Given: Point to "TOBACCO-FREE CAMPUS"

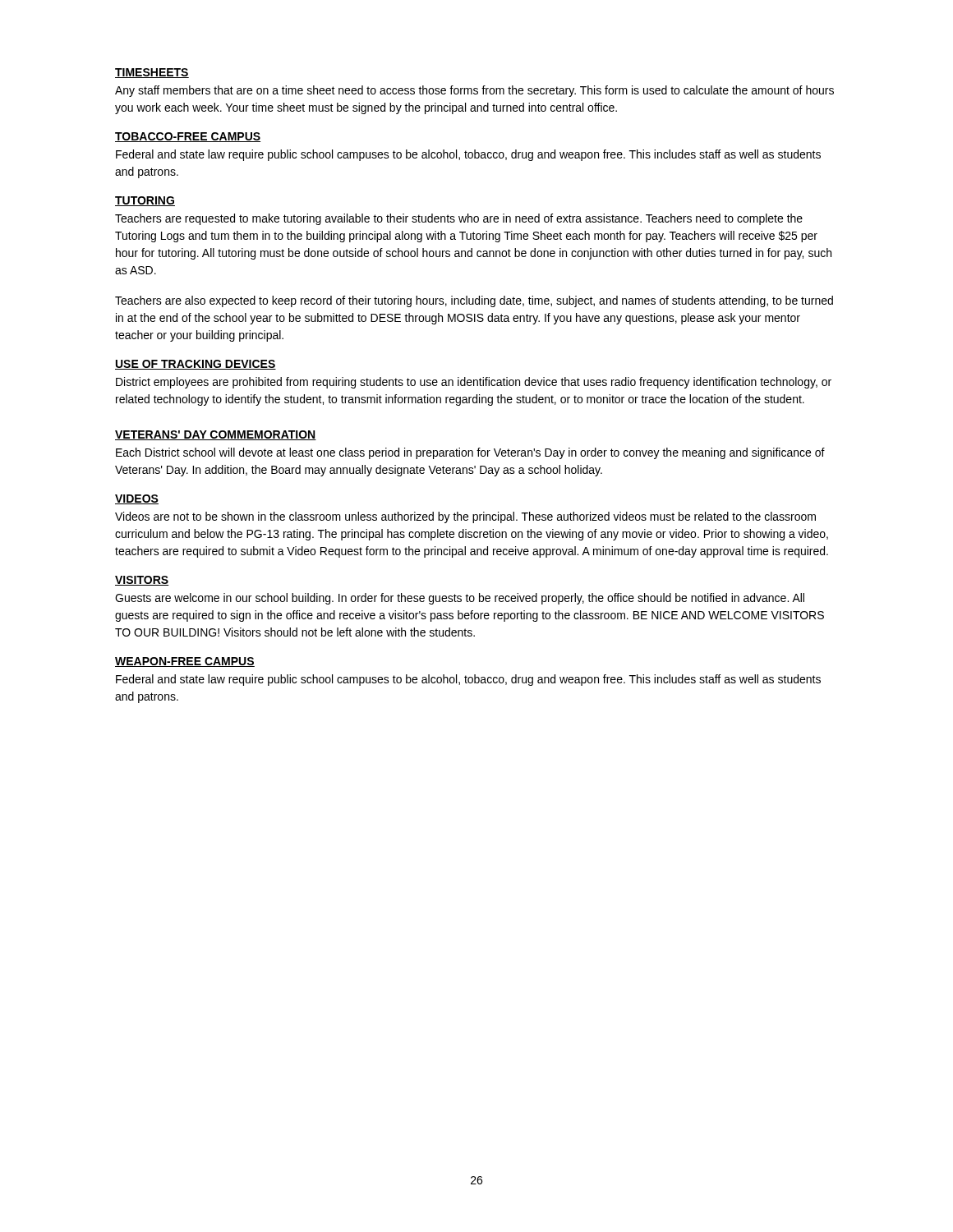Looking at the screenshot, I should point(188,136).
